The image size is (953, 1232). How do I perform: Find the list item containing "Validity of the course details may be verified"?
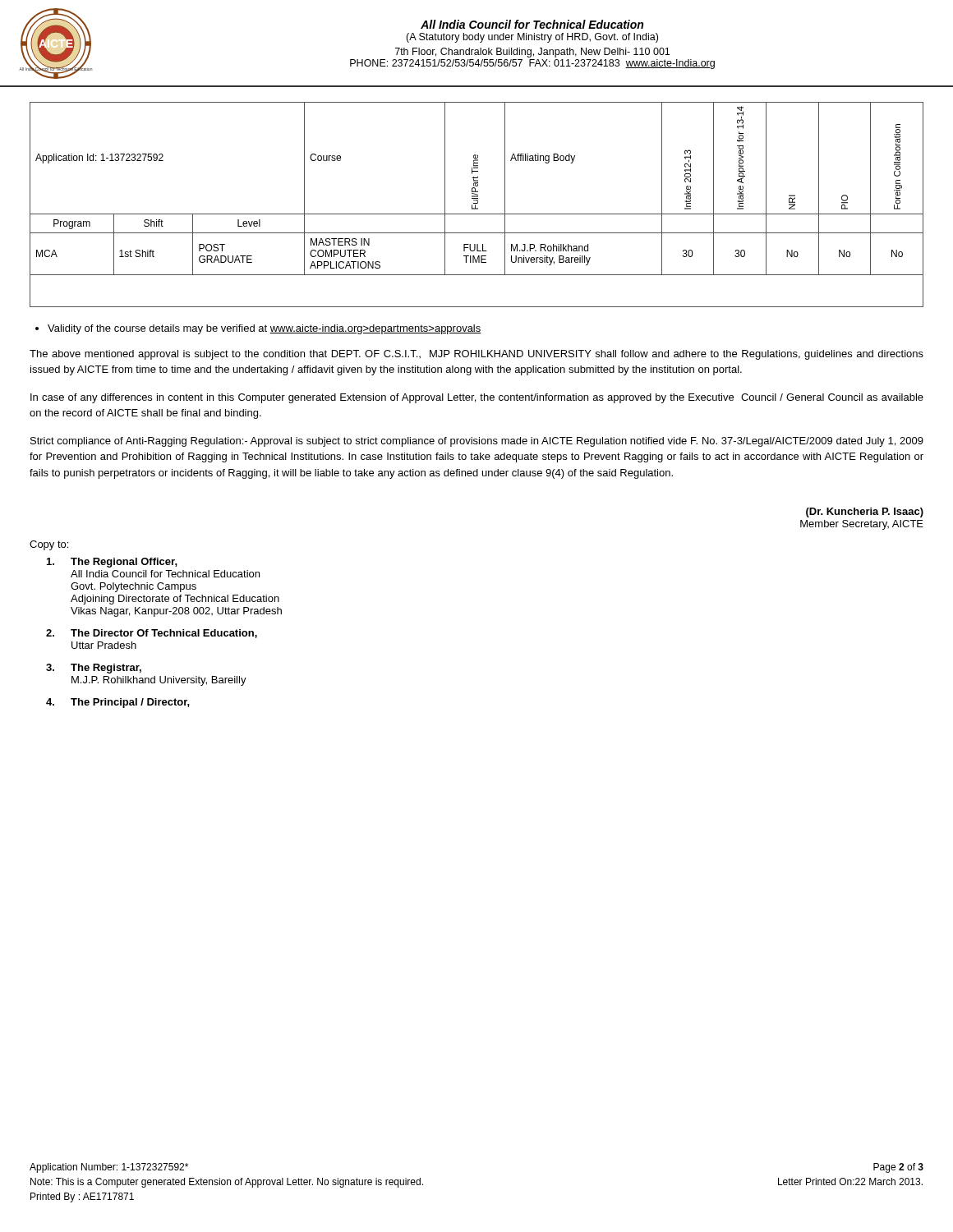476,328
